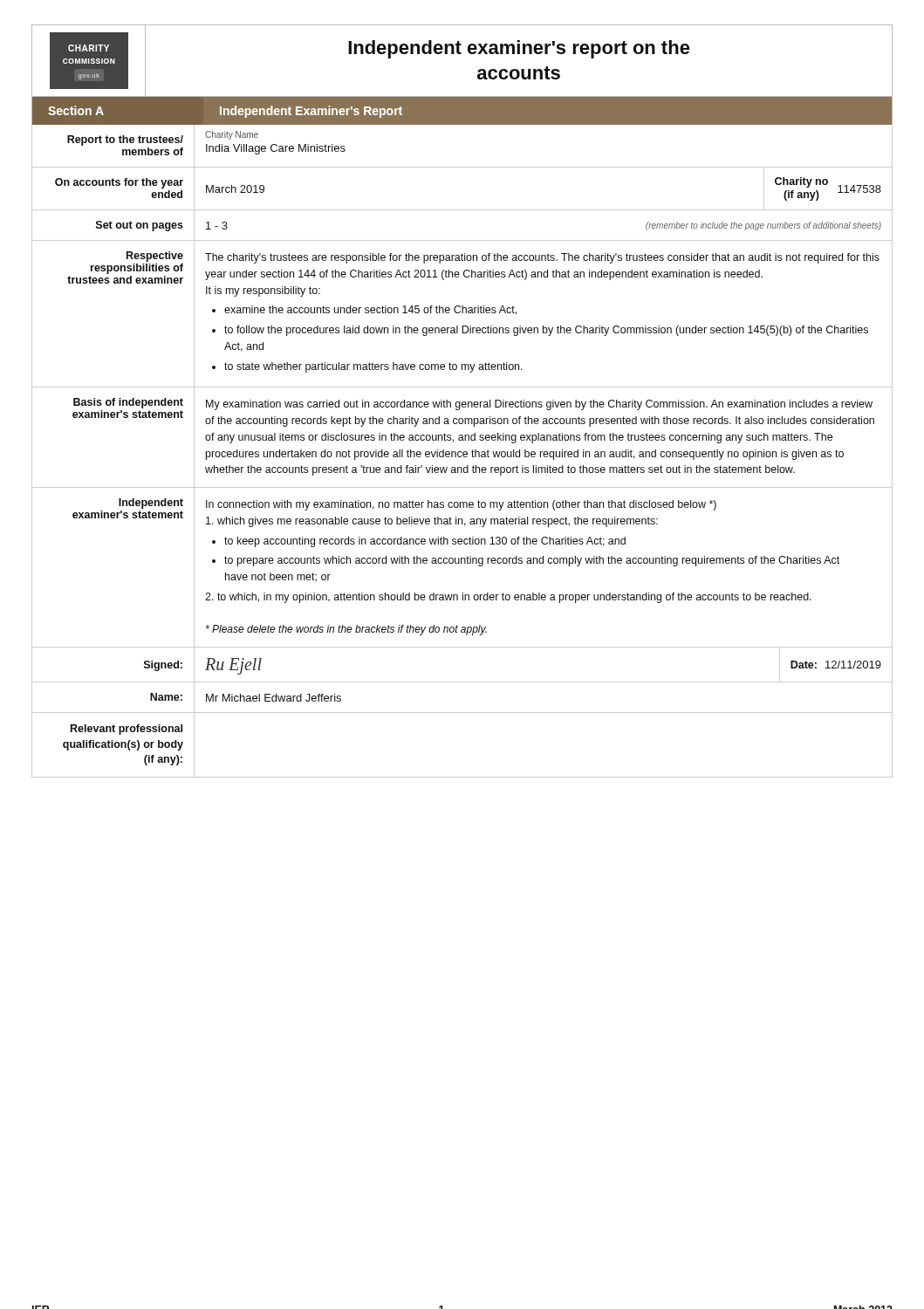The image size is (924, 1309).
Task: Click the passage that begins "to follow the procedures laid down in"
Action: [546, 338]
